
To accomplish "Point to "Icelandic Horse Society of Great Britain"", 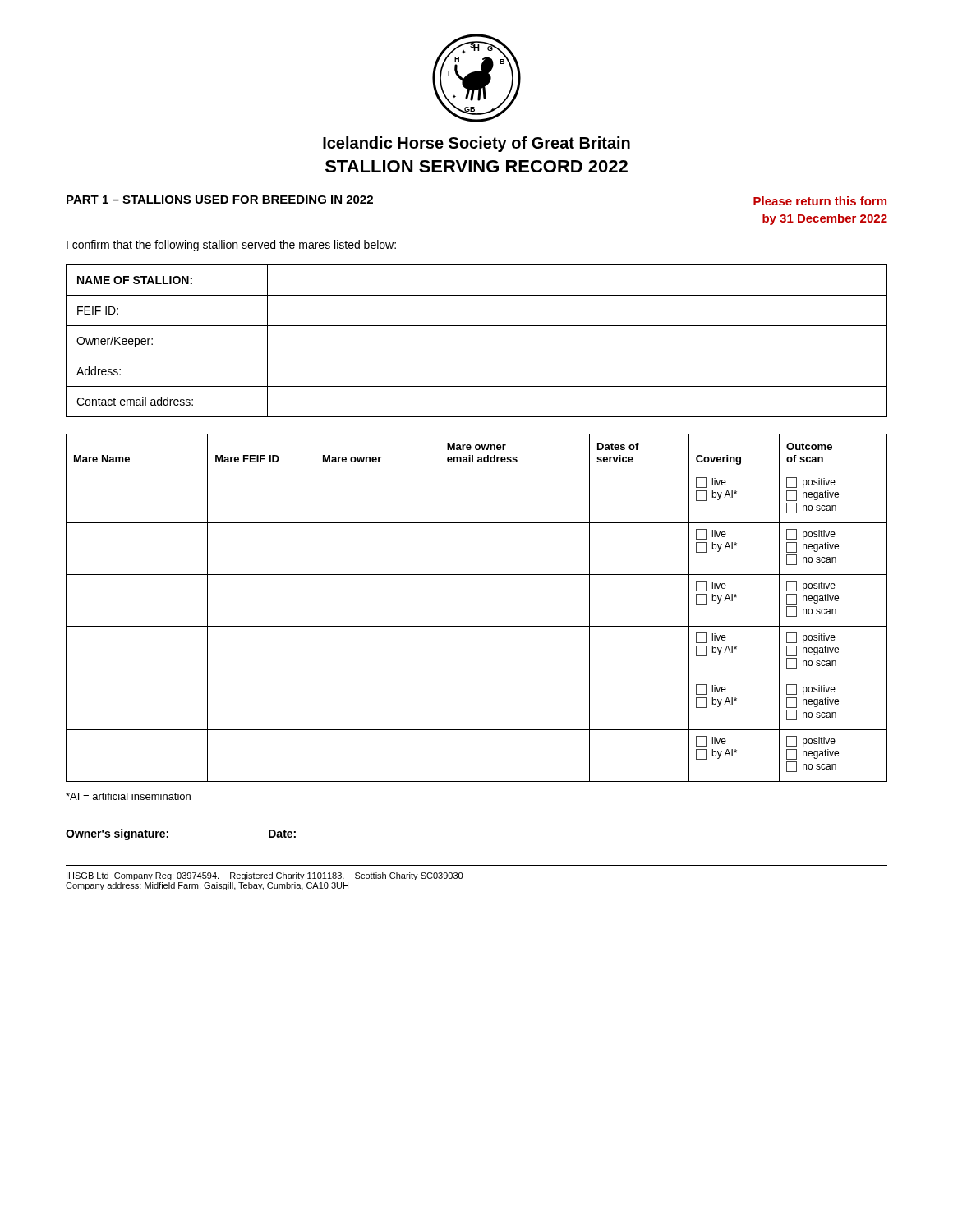I will tap(476, 143).
